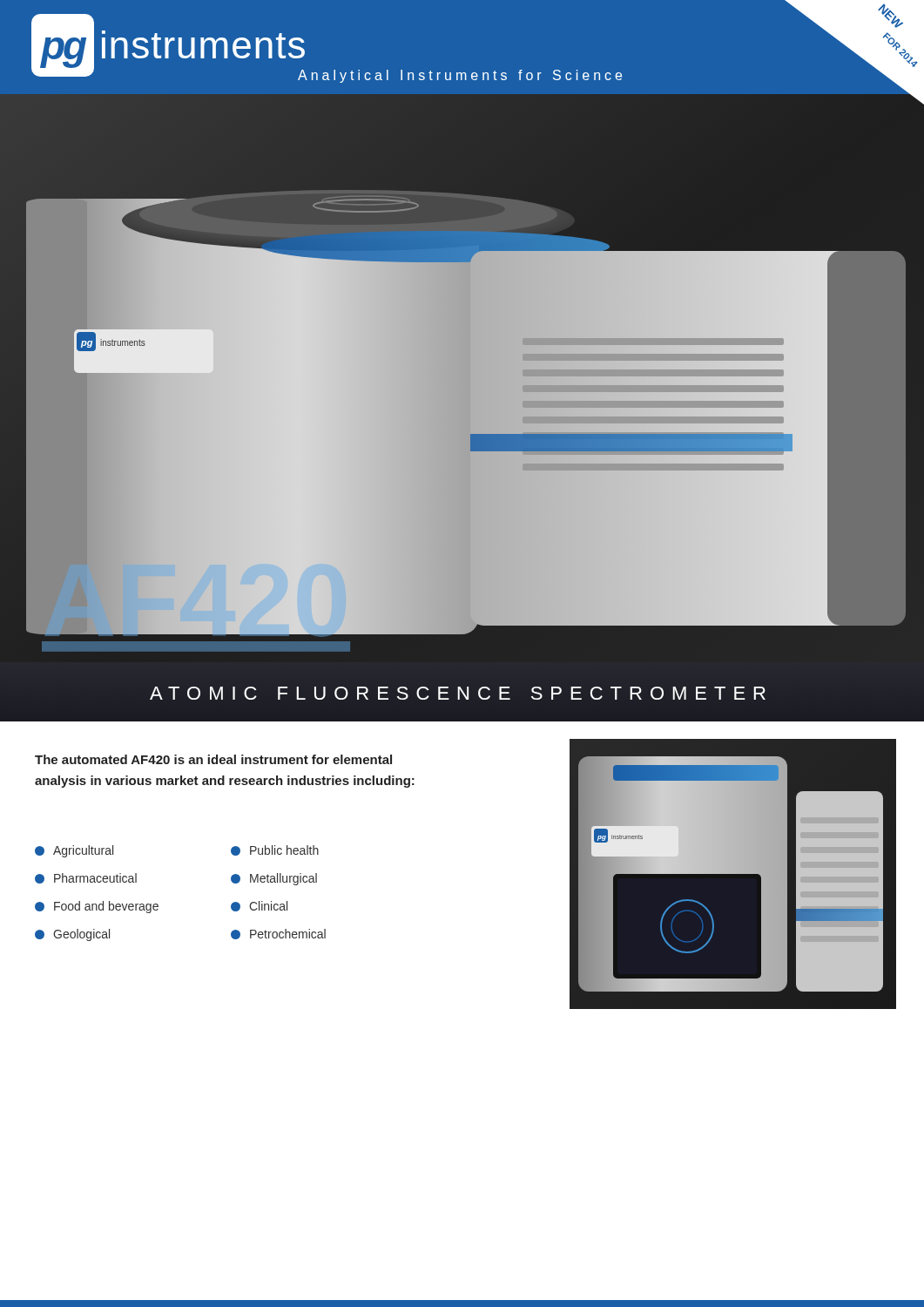
Task: Locate the text block starting "Public health"
Action: 275,850
